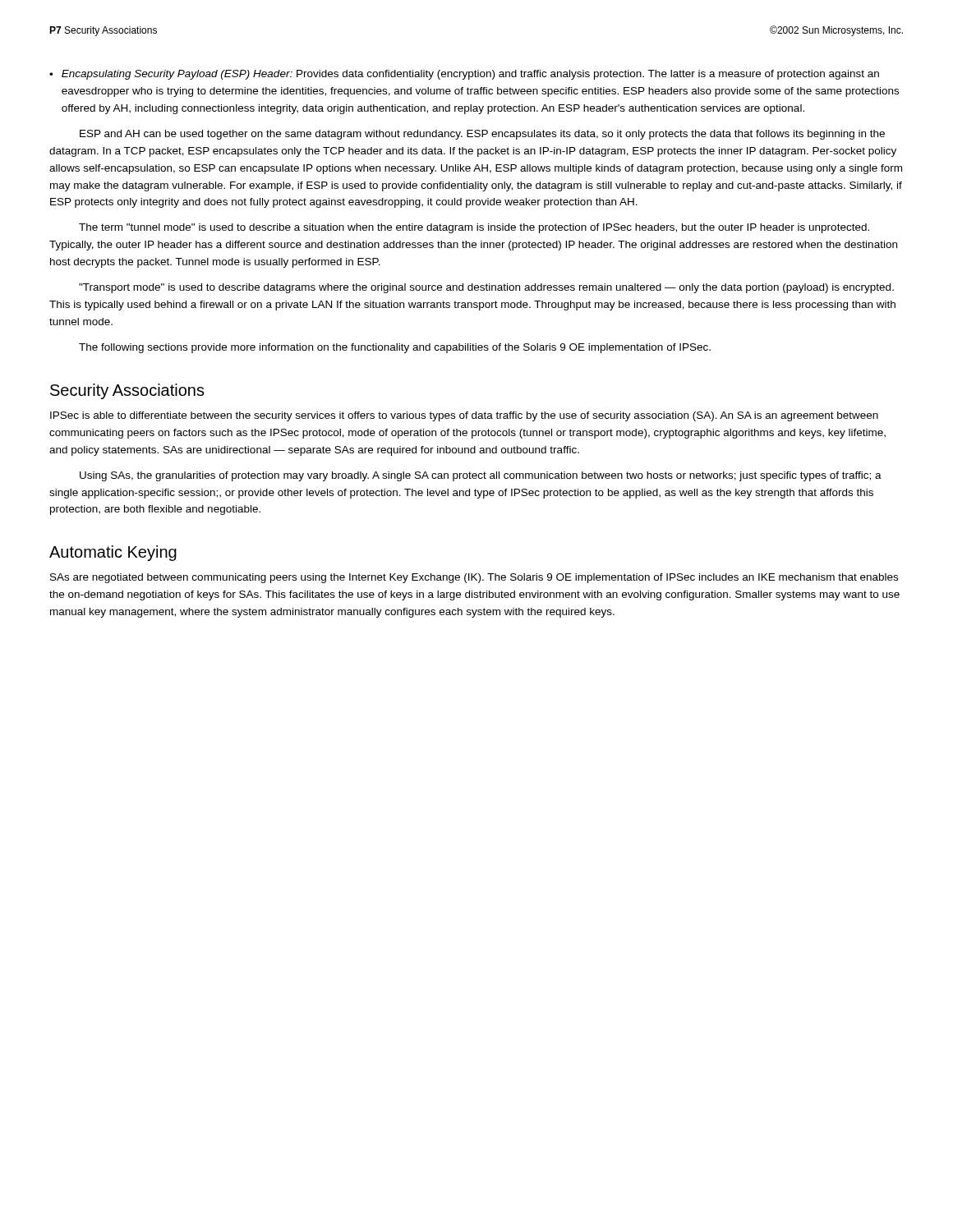Navigate to the text block starting "Using SAs, the granularities"
This screenshot has width=953, height=1232.
click(x=476, y=493)
